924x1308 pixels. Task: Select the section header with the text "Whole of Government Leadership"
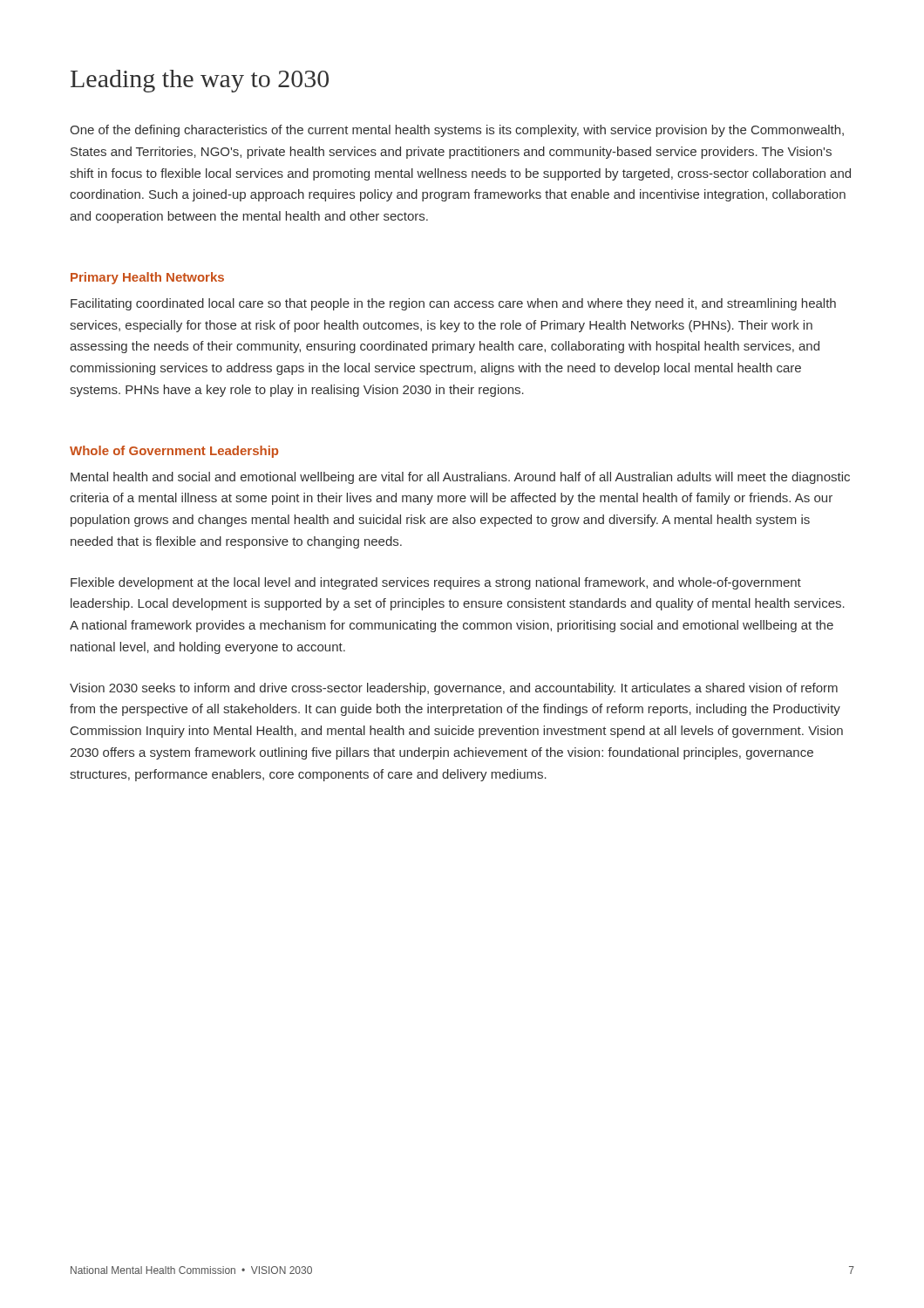174,450
